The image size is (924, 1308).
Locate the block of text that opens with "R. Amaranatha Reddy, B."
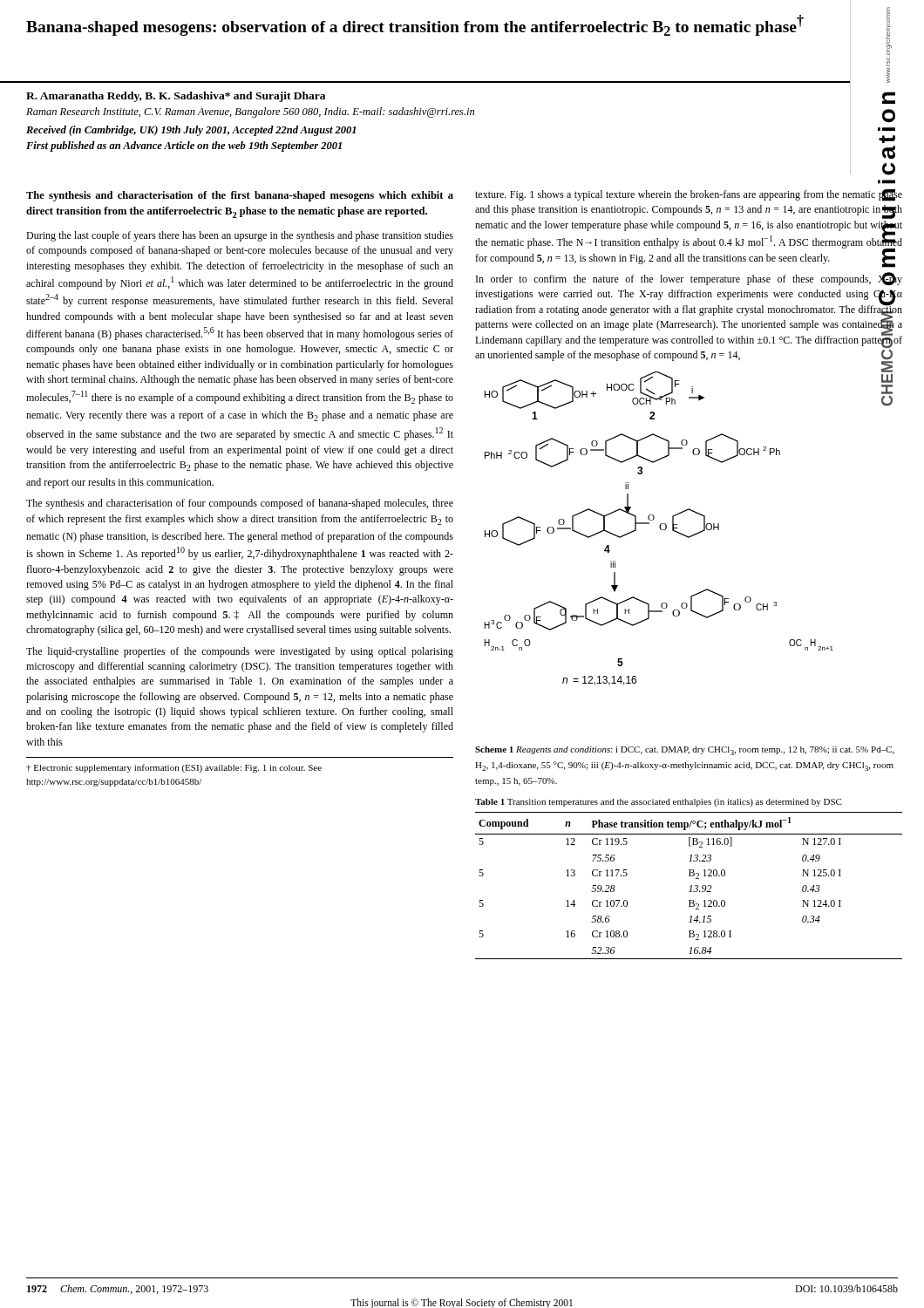(x=176, y=95)
